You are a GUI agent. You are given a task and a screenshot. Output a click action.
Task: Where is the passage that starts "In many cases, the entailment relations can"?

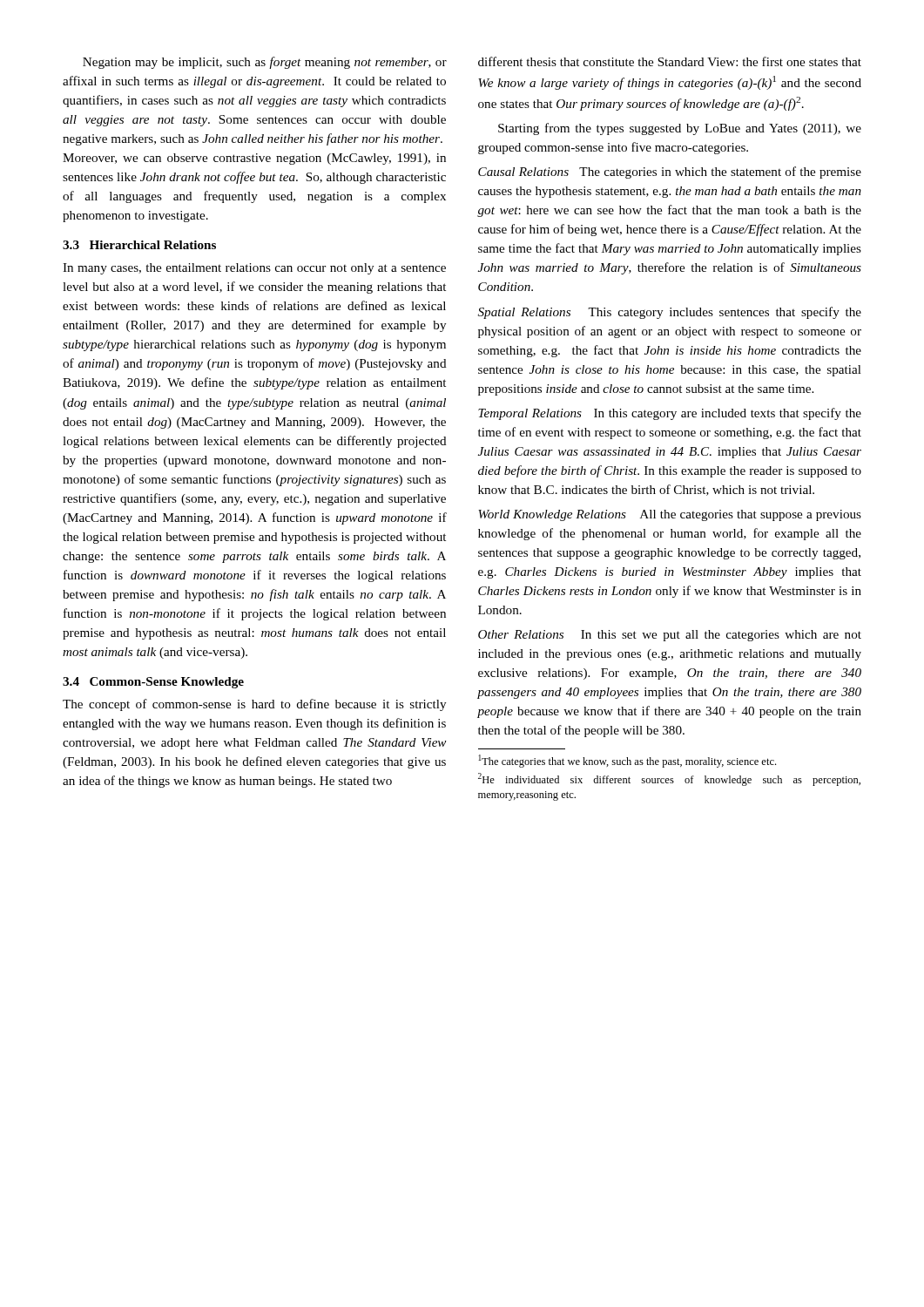pos(255,460)
